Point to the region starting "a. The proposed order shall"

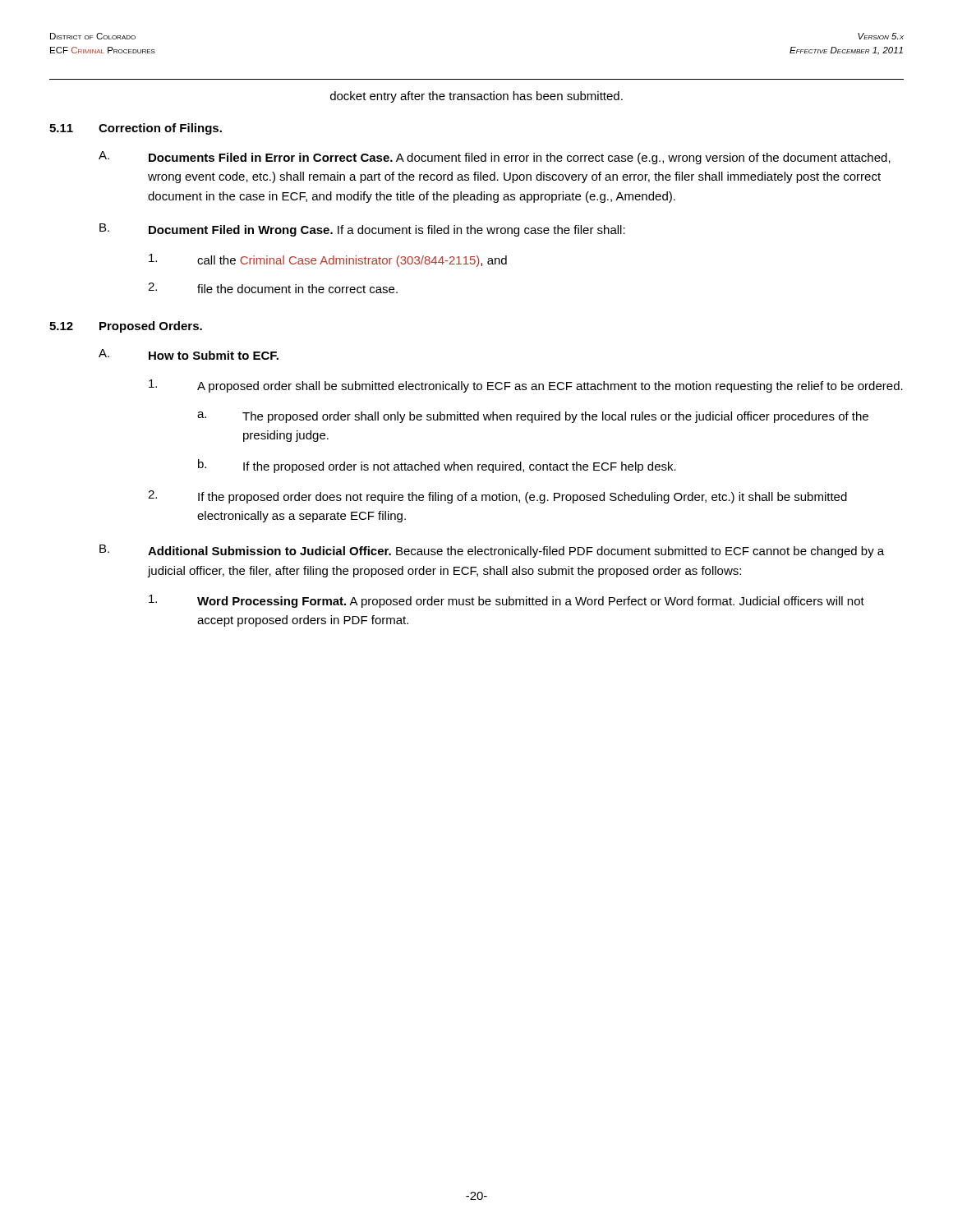[550, 426]
